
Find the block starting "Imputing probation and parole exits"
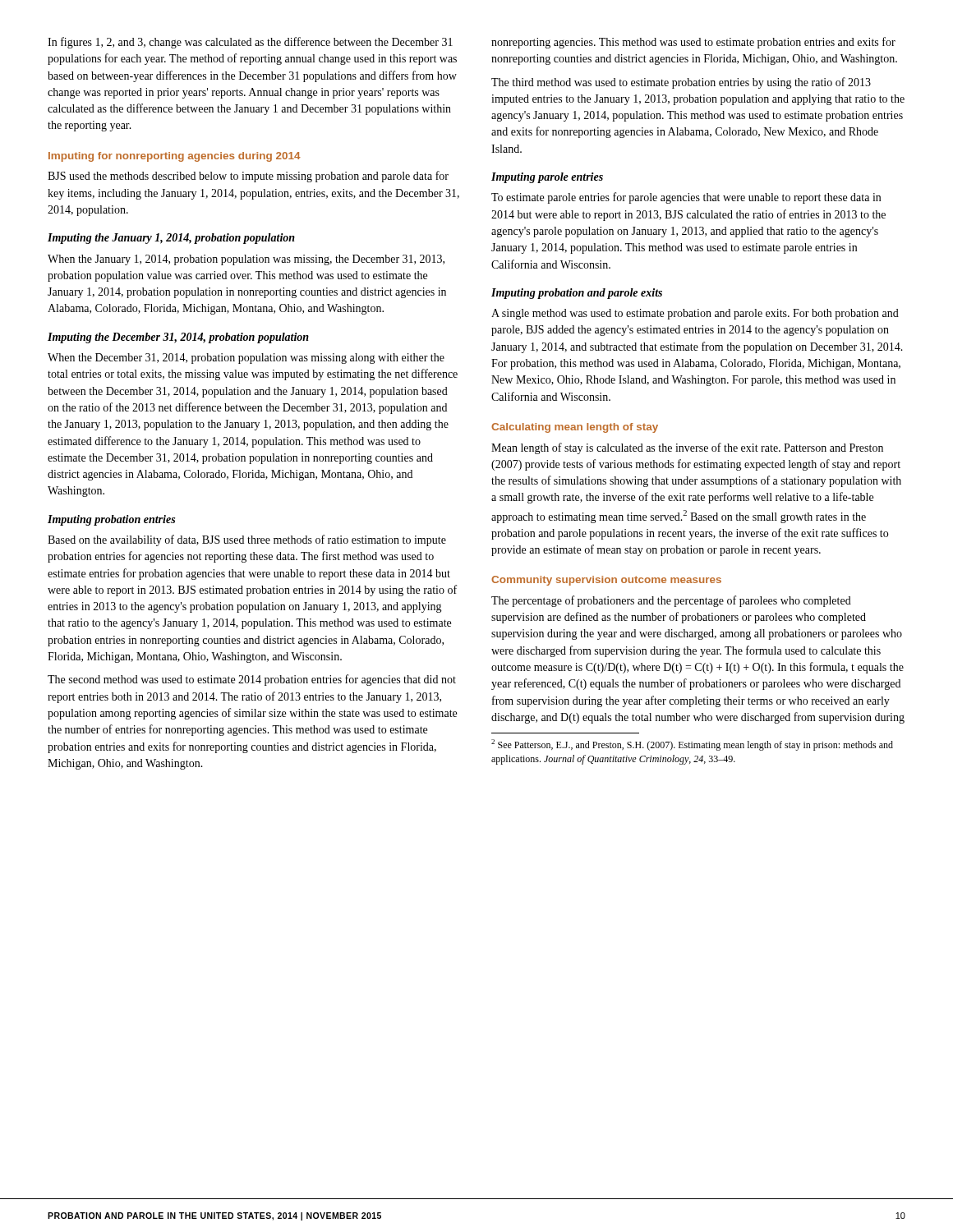point(577,294)
